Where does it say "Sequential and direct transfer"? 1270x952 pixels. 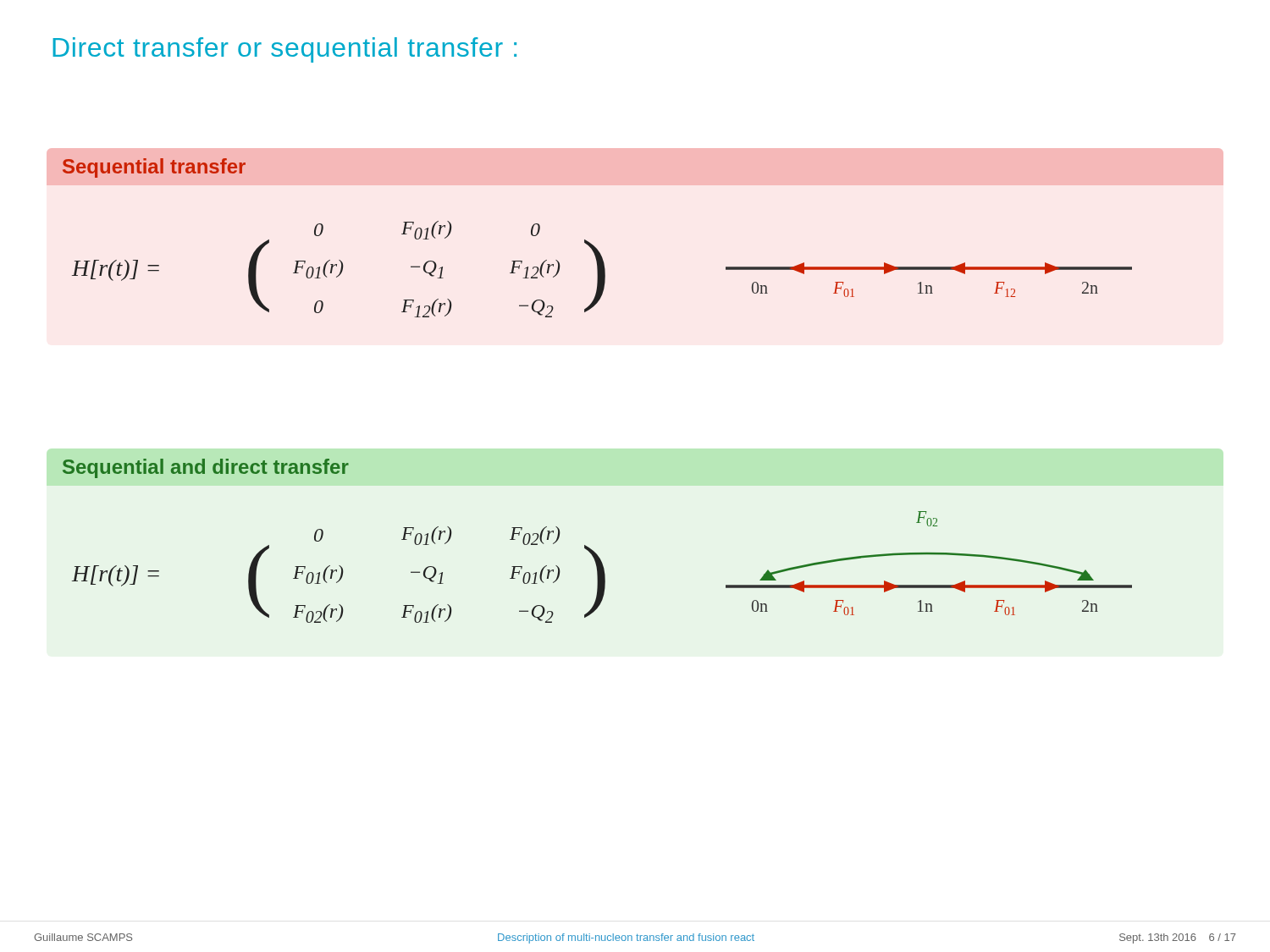pyautogui.click(x=205, y=467)
